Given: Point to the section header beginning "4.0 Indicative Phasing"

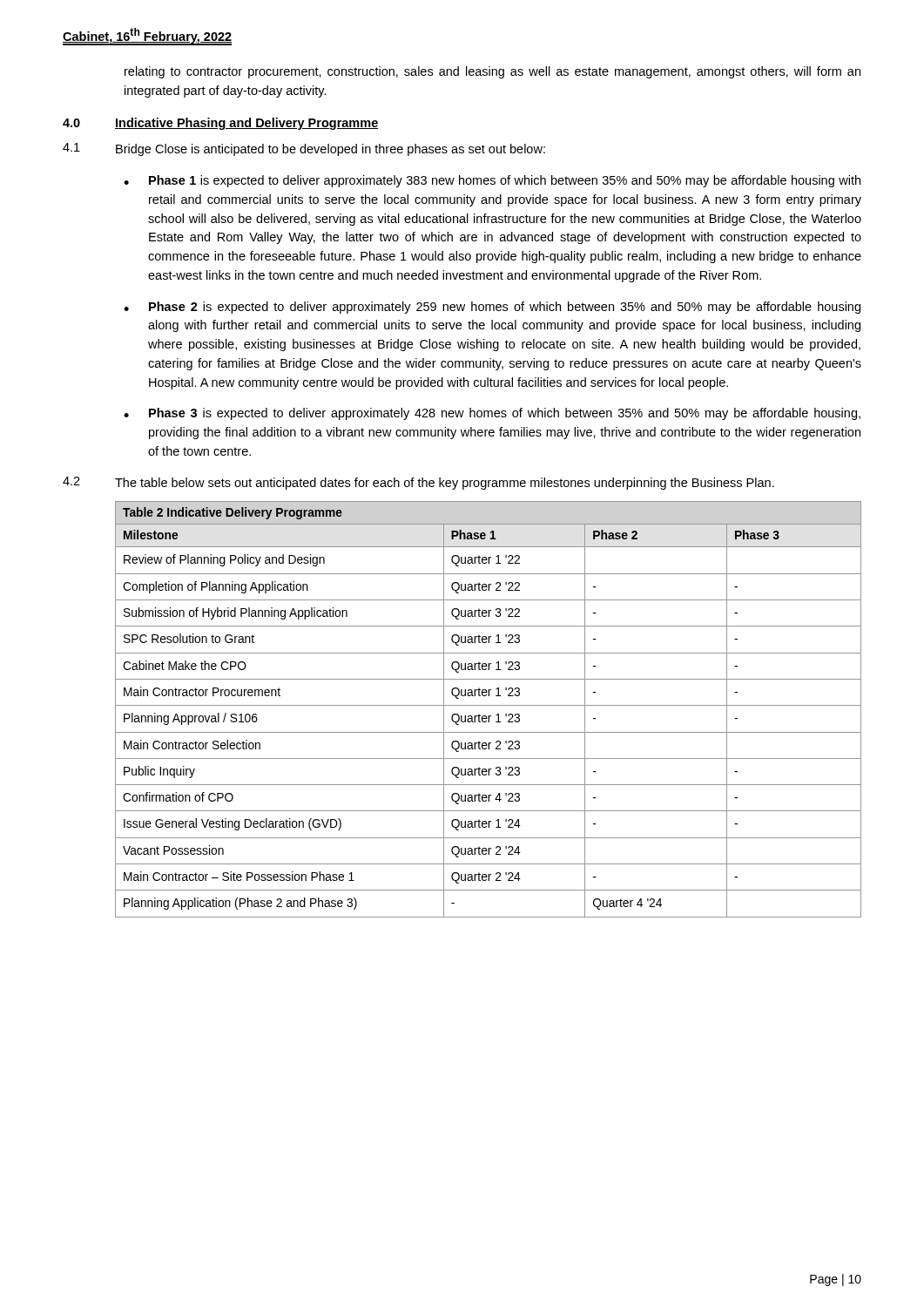Looking at the screenshot, I should coord(220,123).
